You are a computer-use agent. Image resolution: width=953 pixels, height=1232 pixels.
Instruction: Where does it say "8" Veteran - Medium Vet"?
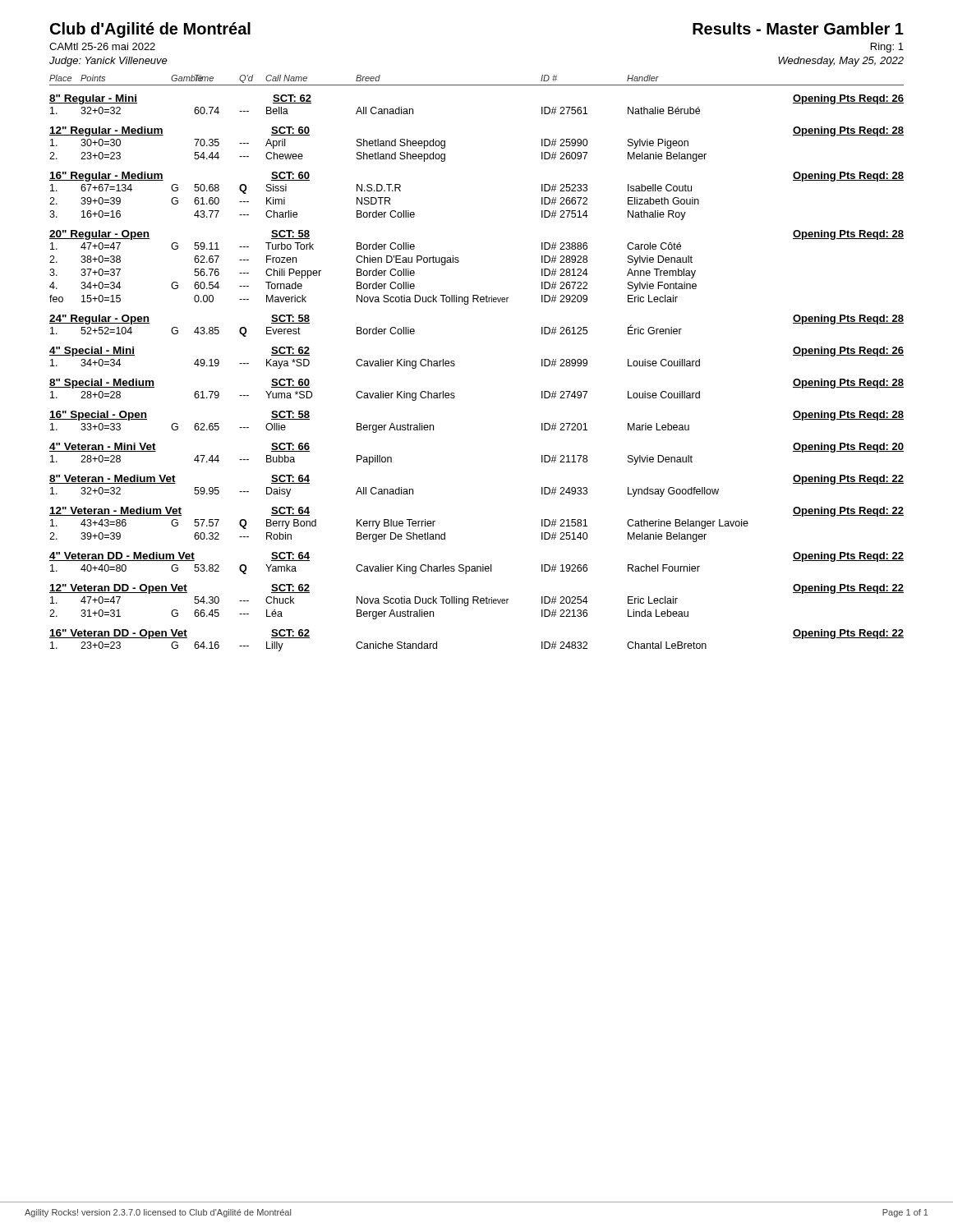click(x=112, y=478)
